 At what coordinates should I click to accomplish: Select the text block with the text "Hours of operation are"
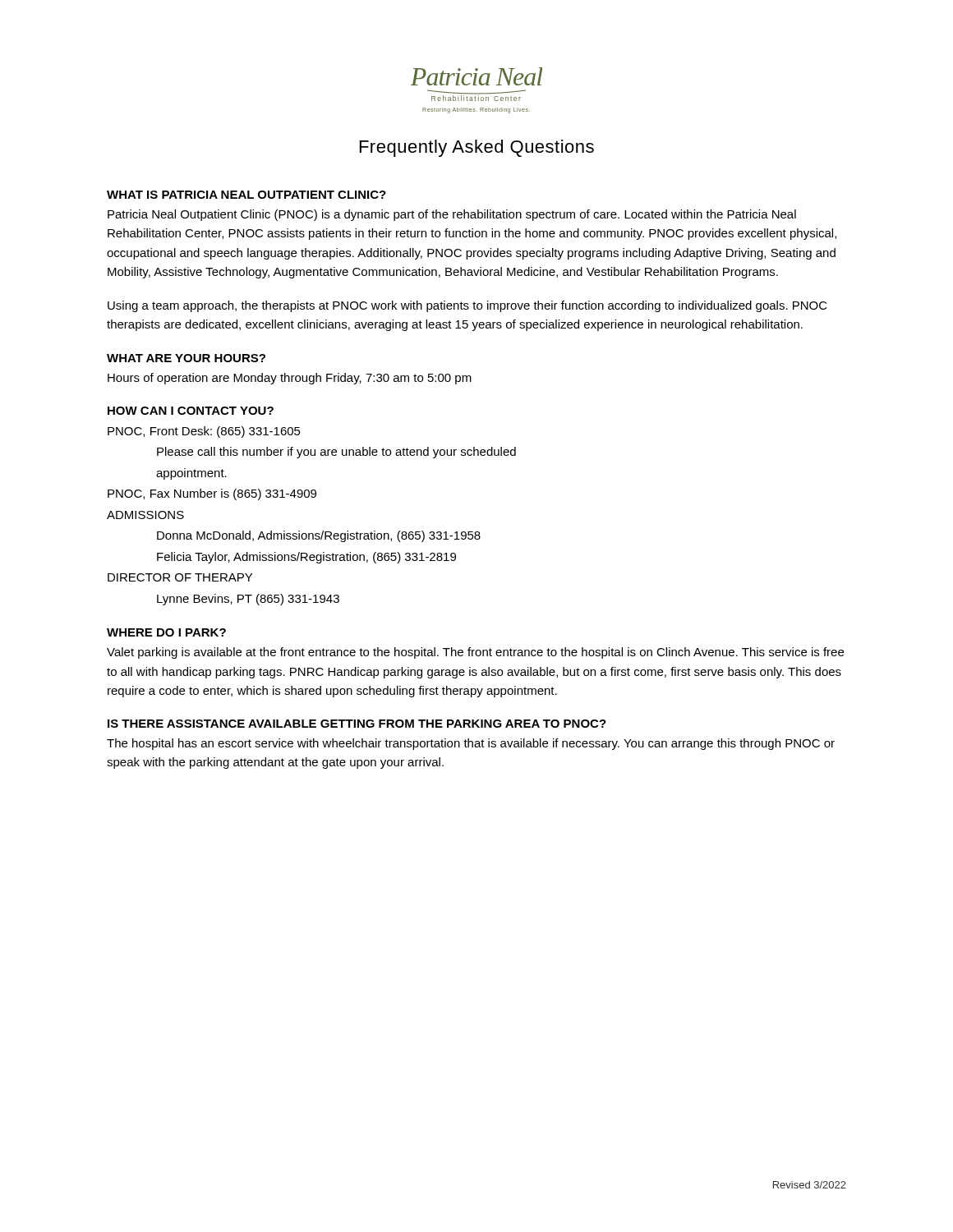[x=289, y=377]
